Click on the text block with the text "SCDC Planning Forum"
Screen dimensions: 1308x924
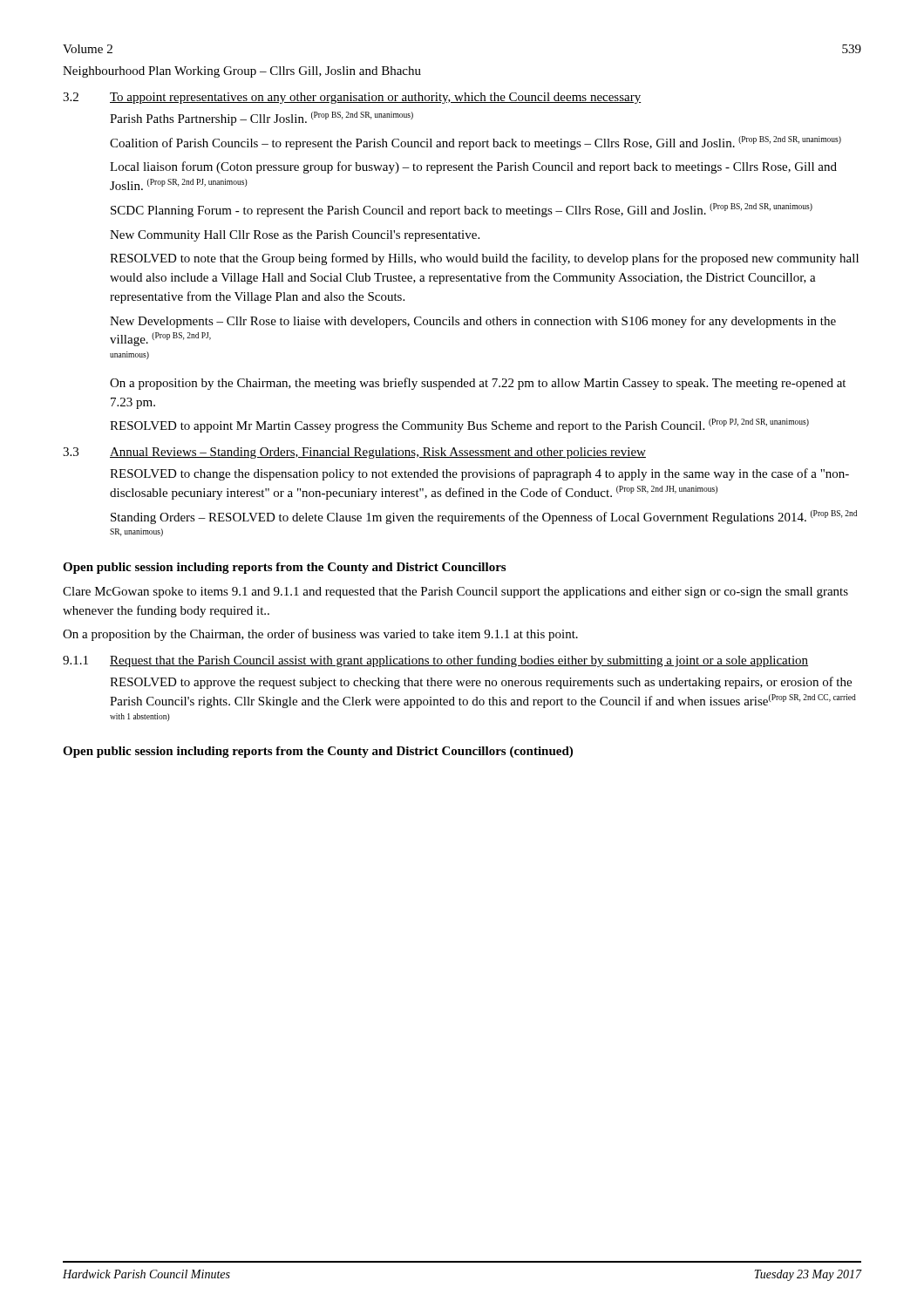(x=461, y=209)
